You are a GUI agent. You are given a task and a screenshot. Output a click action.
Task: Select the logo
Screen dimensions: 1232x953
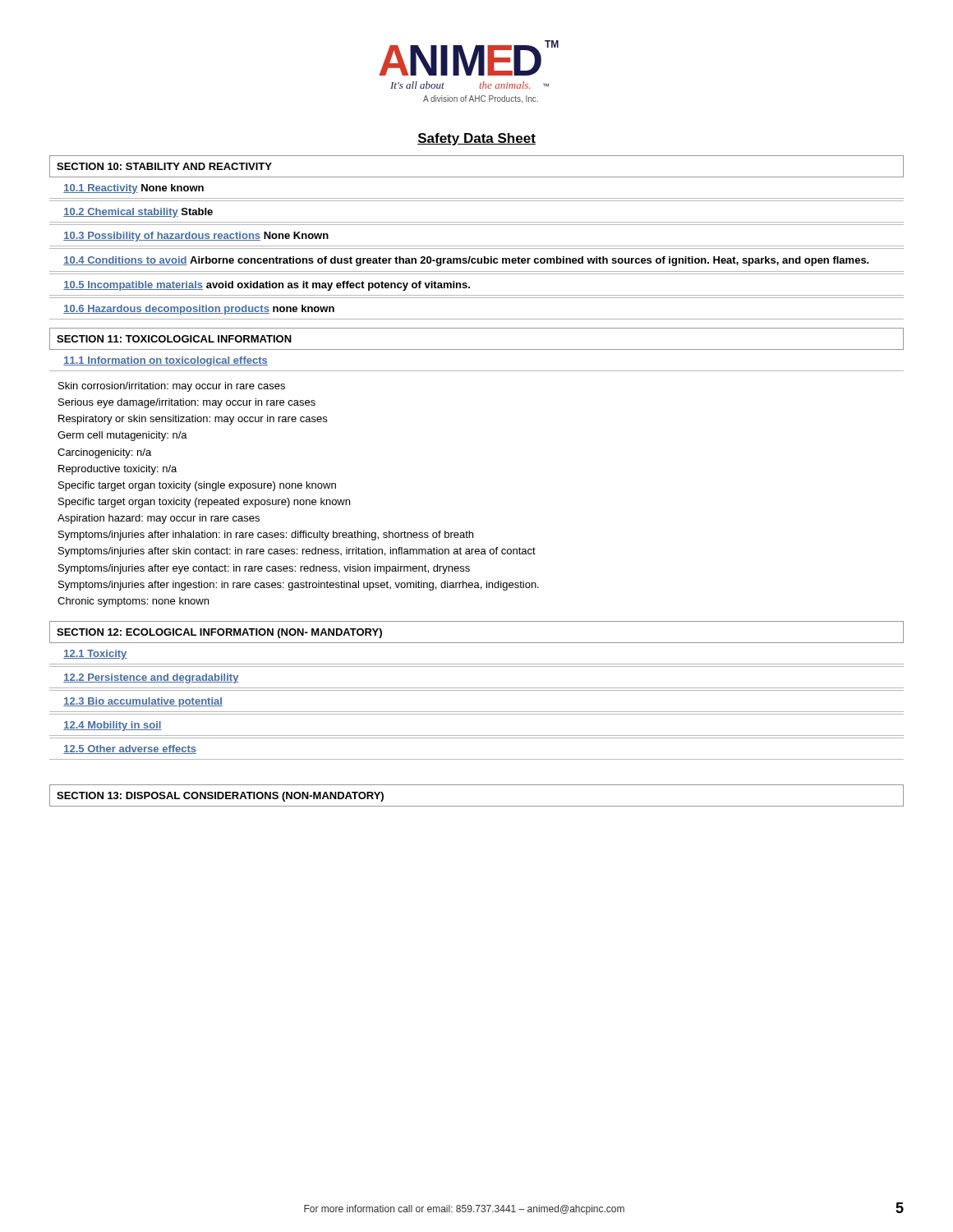[476, 63]
